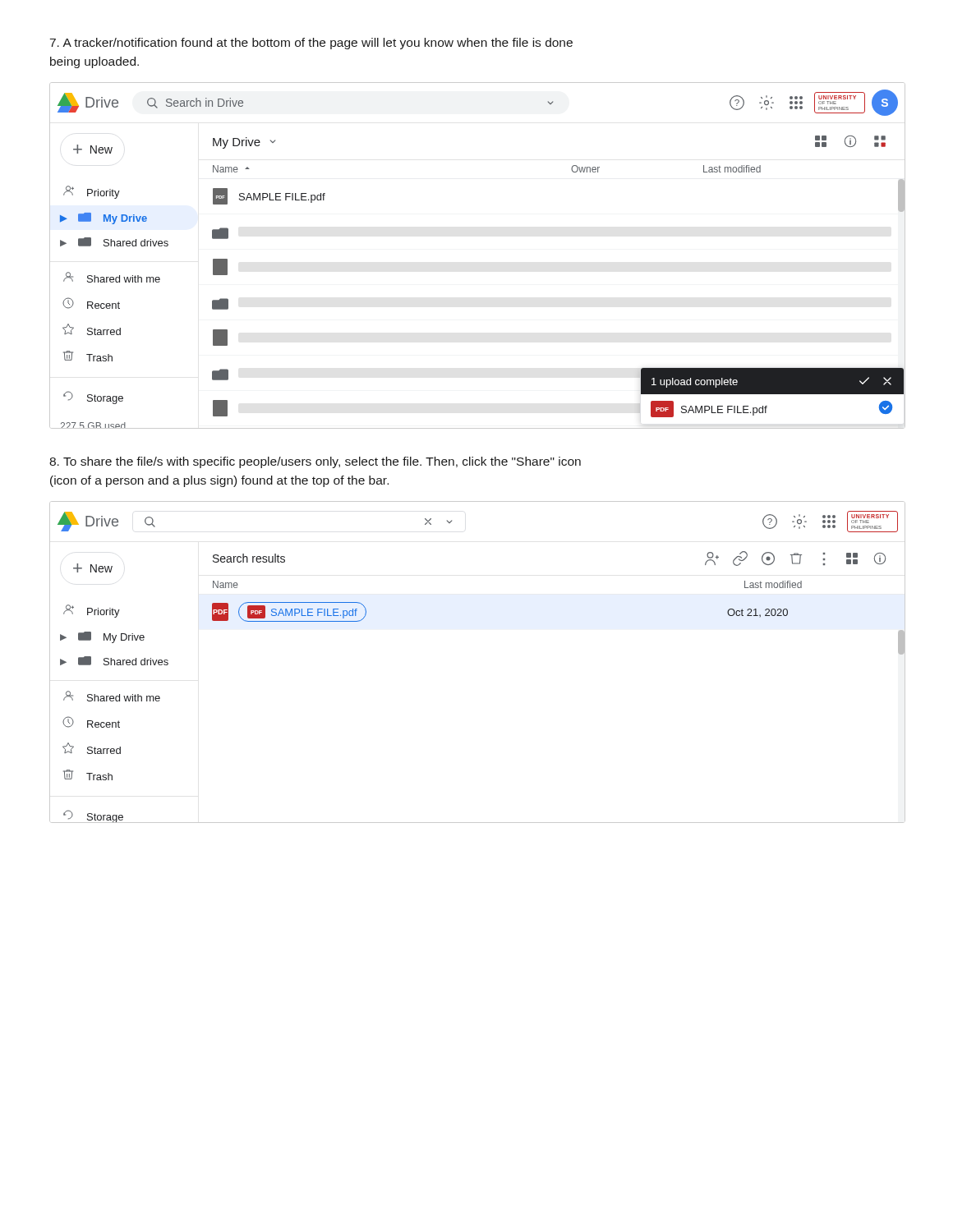The height and width of the screenshot is (1232, 953).
Task: Select the region starting "To share the file/s with specific people/users"
Action: tap(315, 471)
